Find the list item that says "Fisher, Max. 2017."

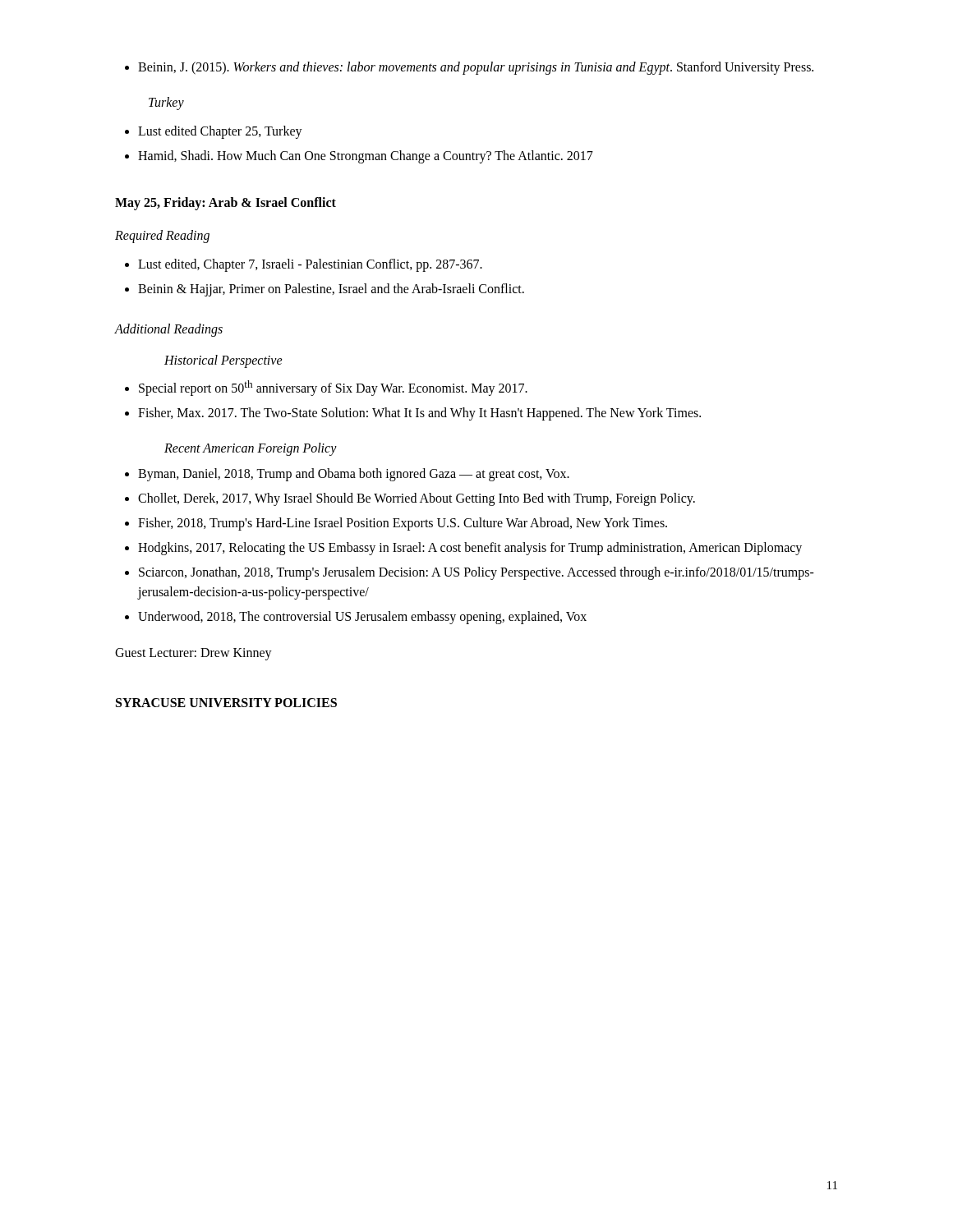[476, 413]
